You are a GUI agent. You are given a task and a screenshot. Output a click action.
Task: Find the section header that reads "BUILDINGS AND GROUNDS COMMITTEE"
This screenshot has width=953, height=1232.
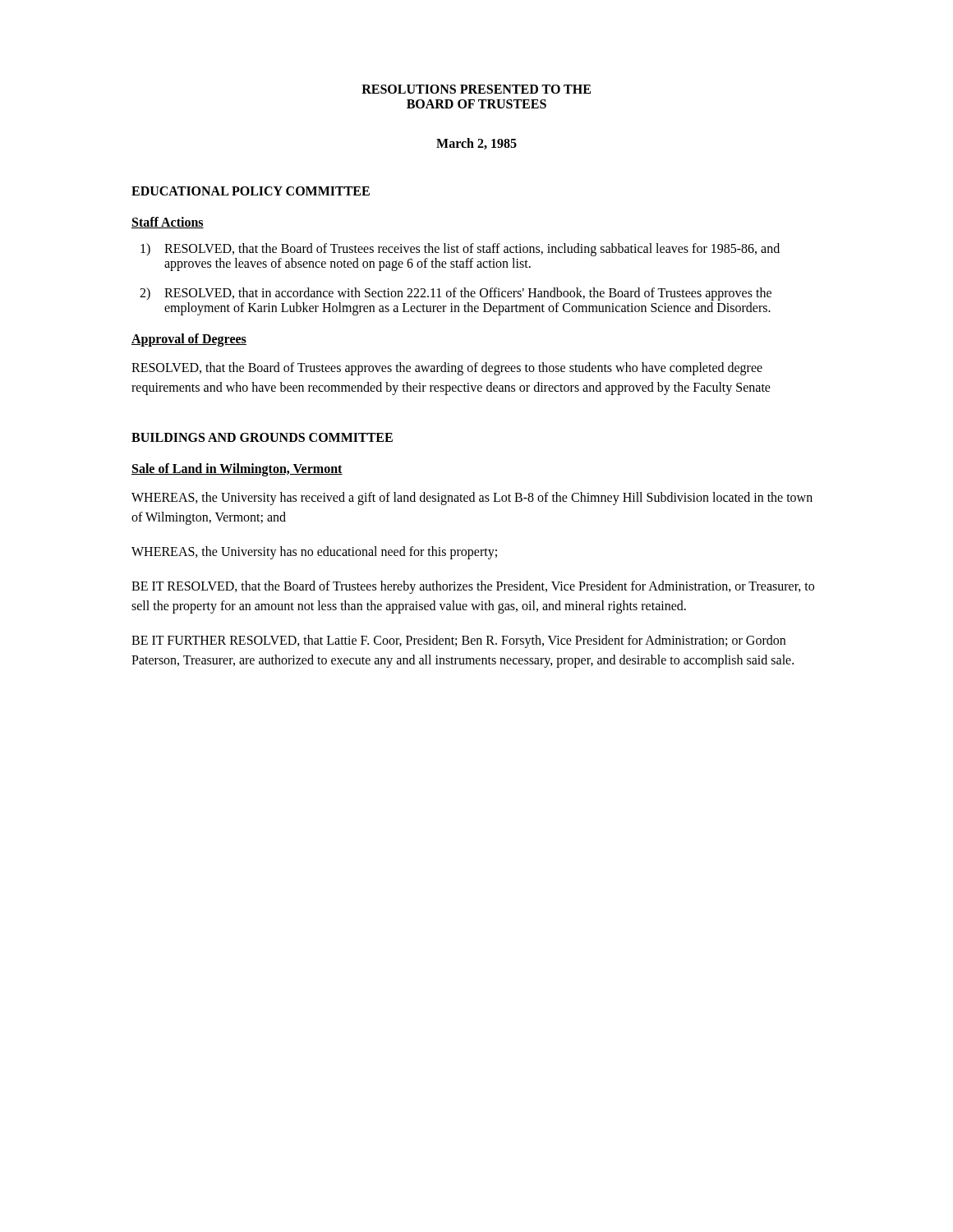click(x=262, y=437)
